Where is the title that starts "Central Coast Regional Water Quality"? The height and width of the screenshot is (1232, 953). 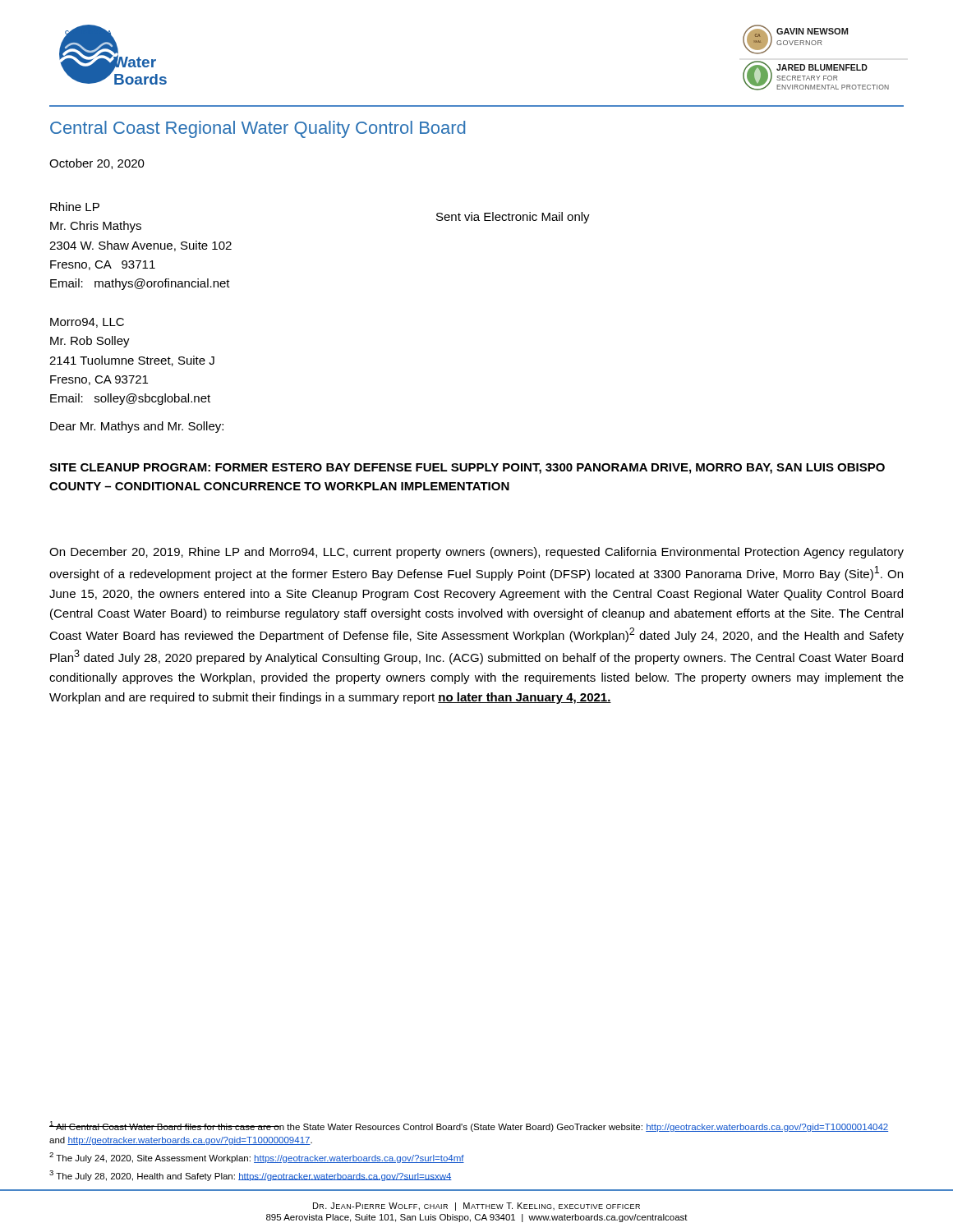coord(476,128)
